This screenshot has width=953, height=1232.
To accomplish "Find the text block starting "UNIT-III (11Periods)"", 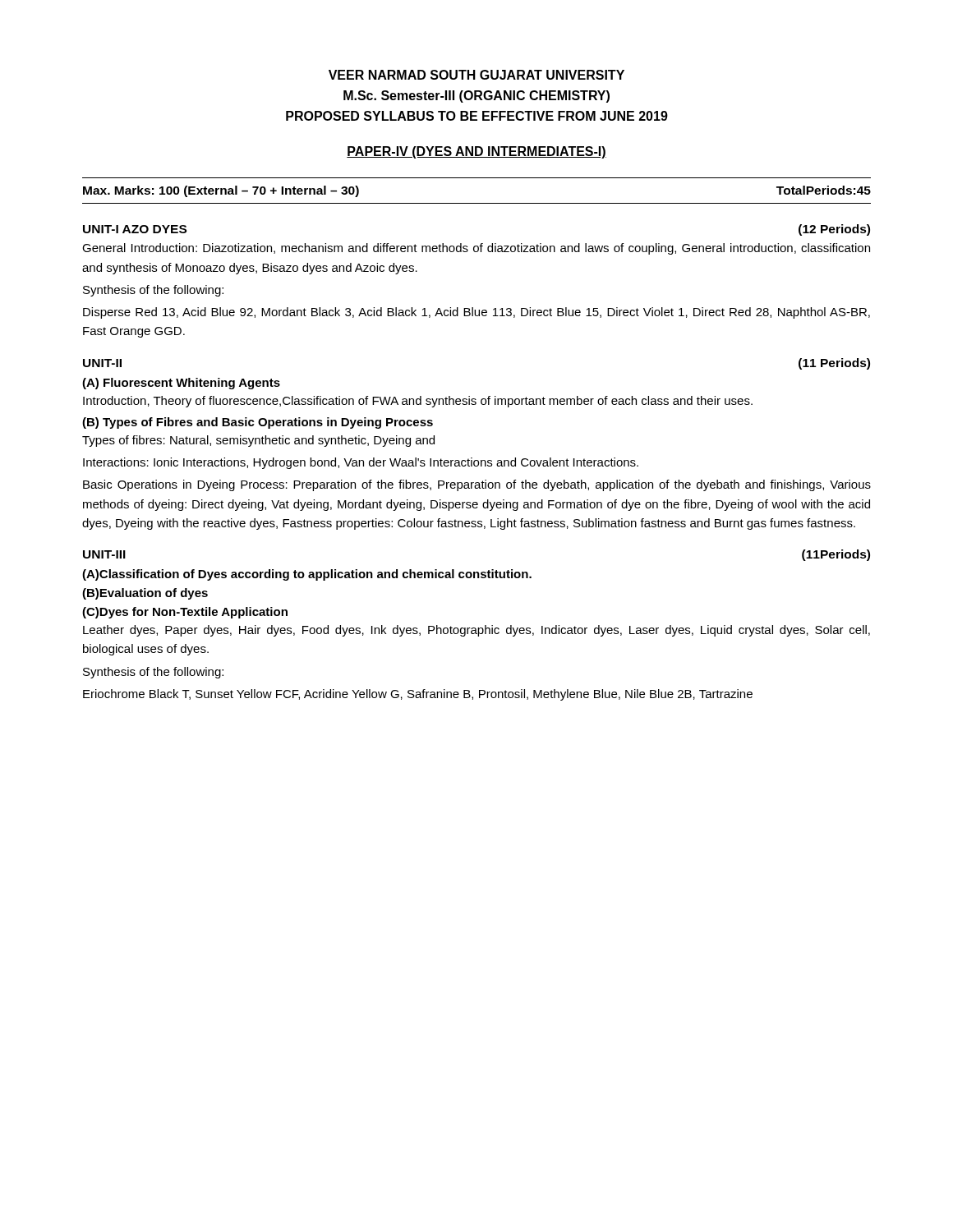I will (102, 555).
